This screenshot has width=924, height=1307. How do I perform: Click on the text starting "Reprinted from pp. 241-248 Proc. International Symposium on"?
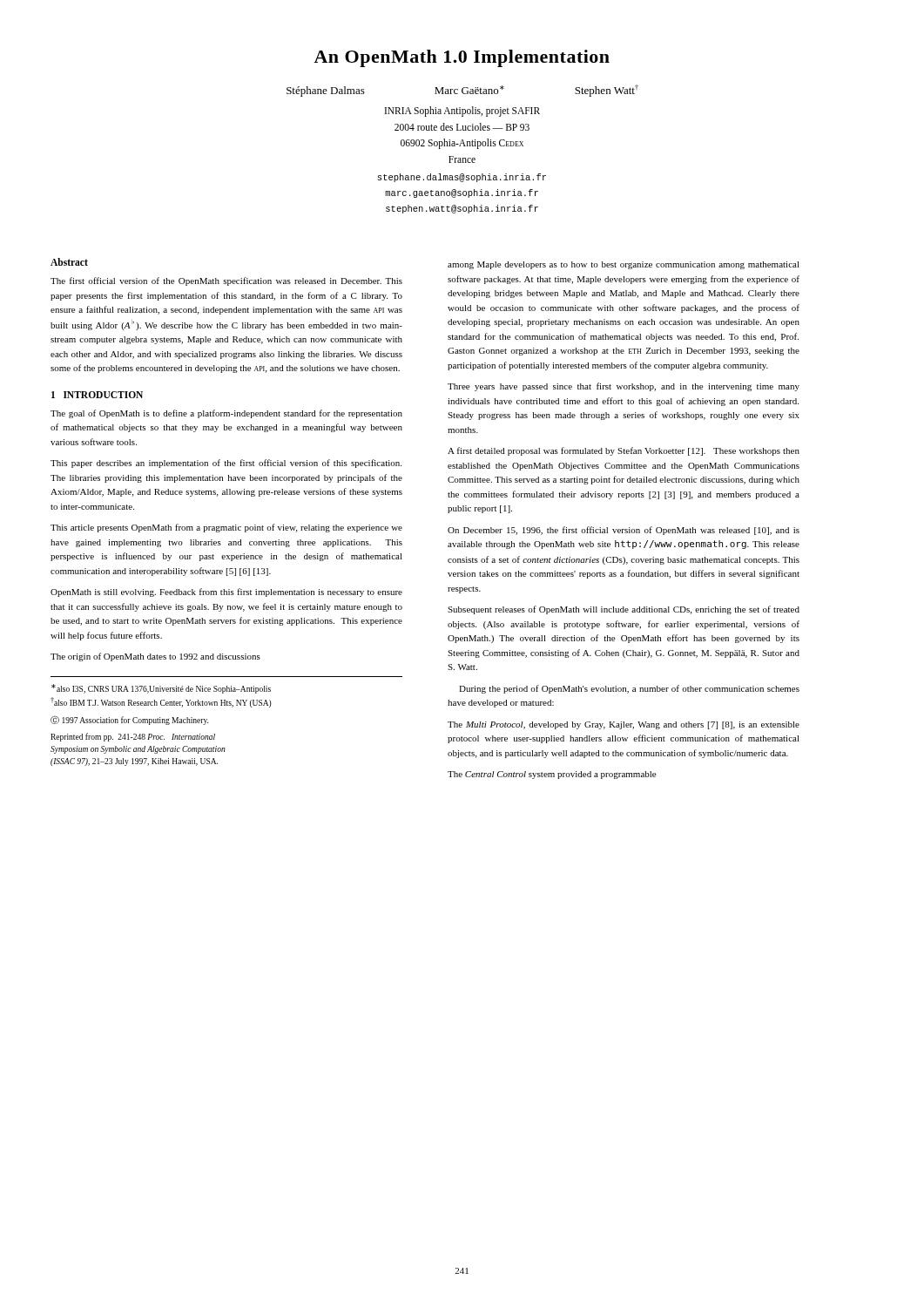coord(138,749)
